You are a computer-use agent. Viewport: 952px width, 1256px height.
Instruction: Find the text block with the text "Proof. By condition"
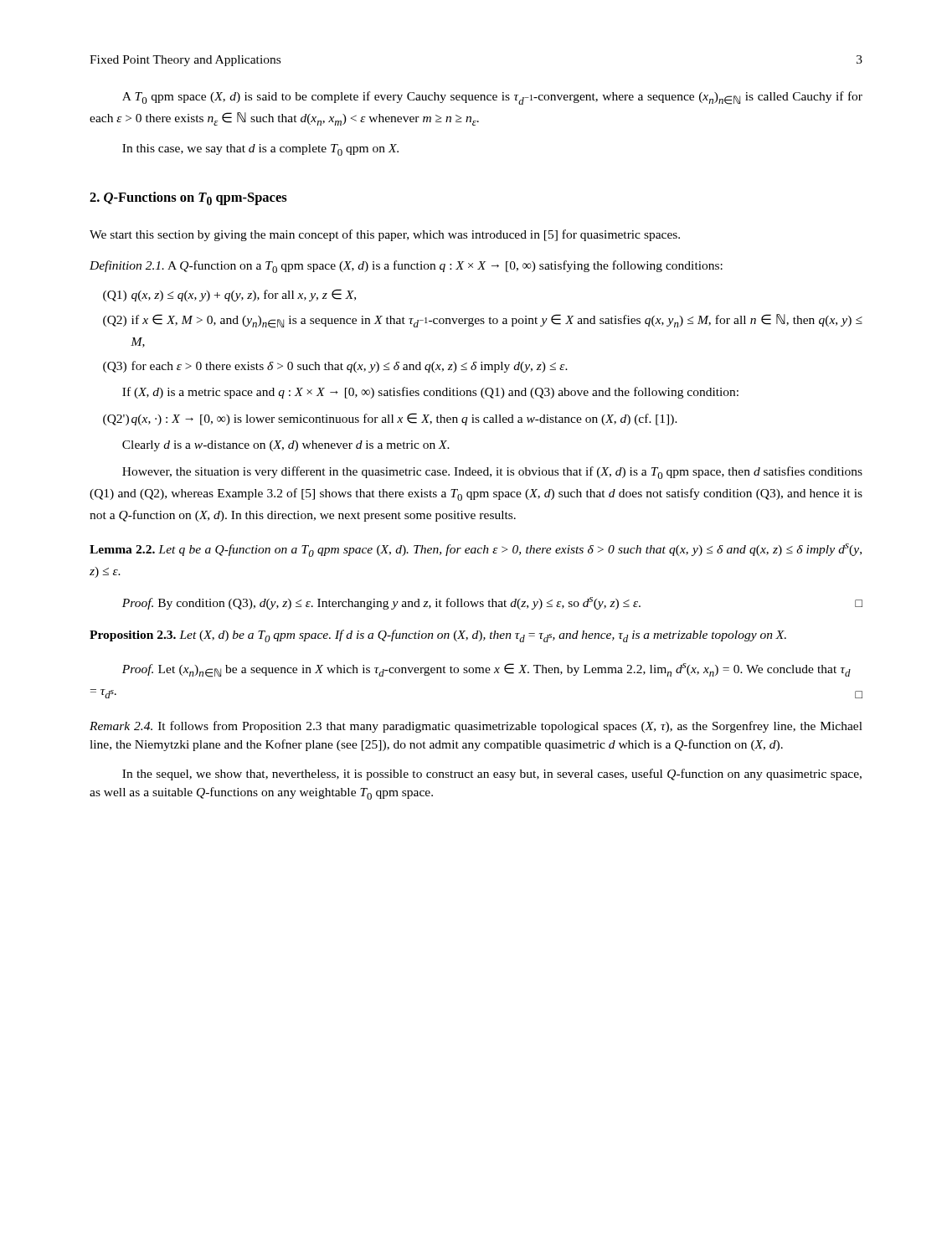click(476, 602)
